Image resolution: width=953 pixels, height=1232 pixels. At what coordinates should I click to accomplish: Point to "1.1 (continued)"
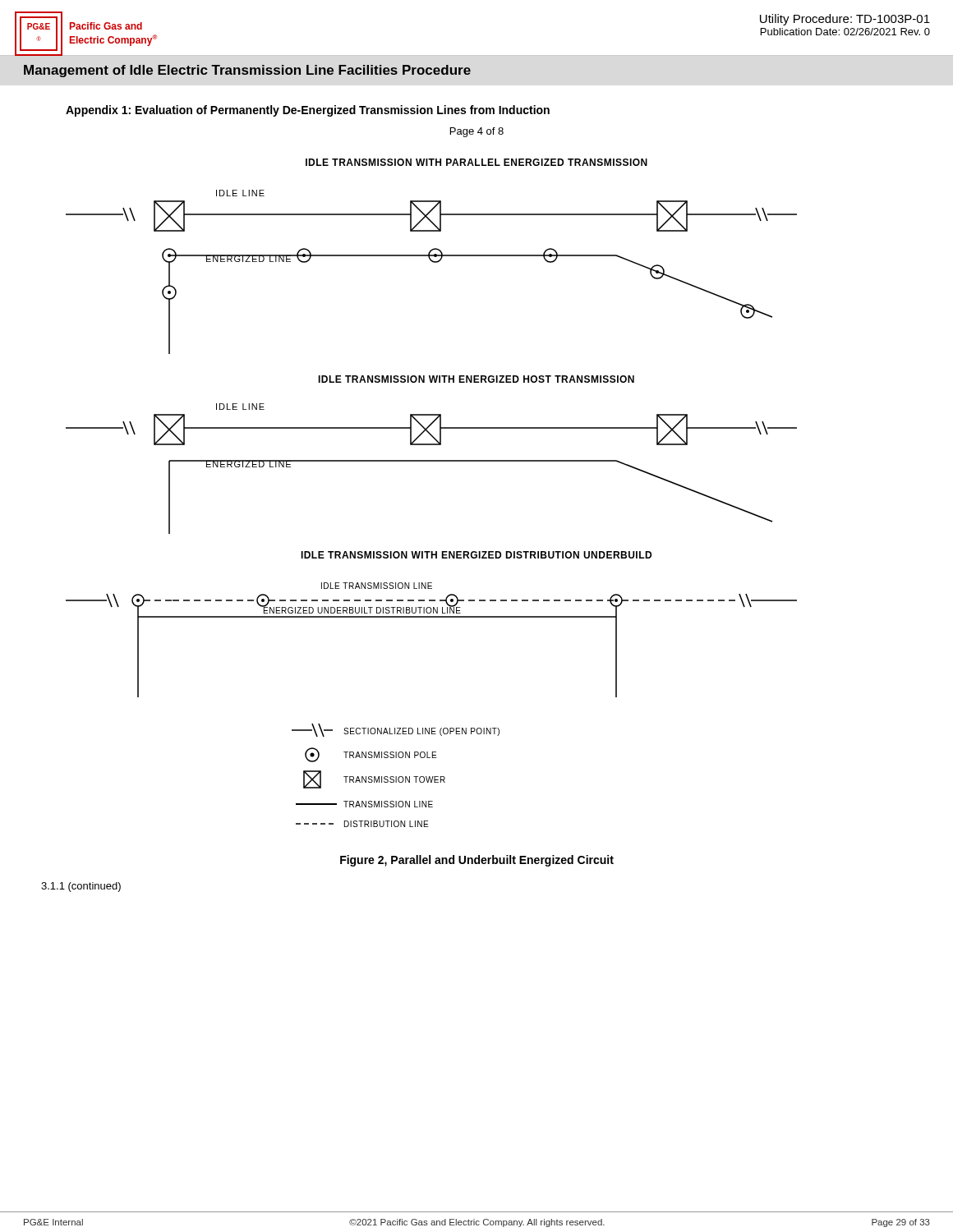tap(81, 886)
